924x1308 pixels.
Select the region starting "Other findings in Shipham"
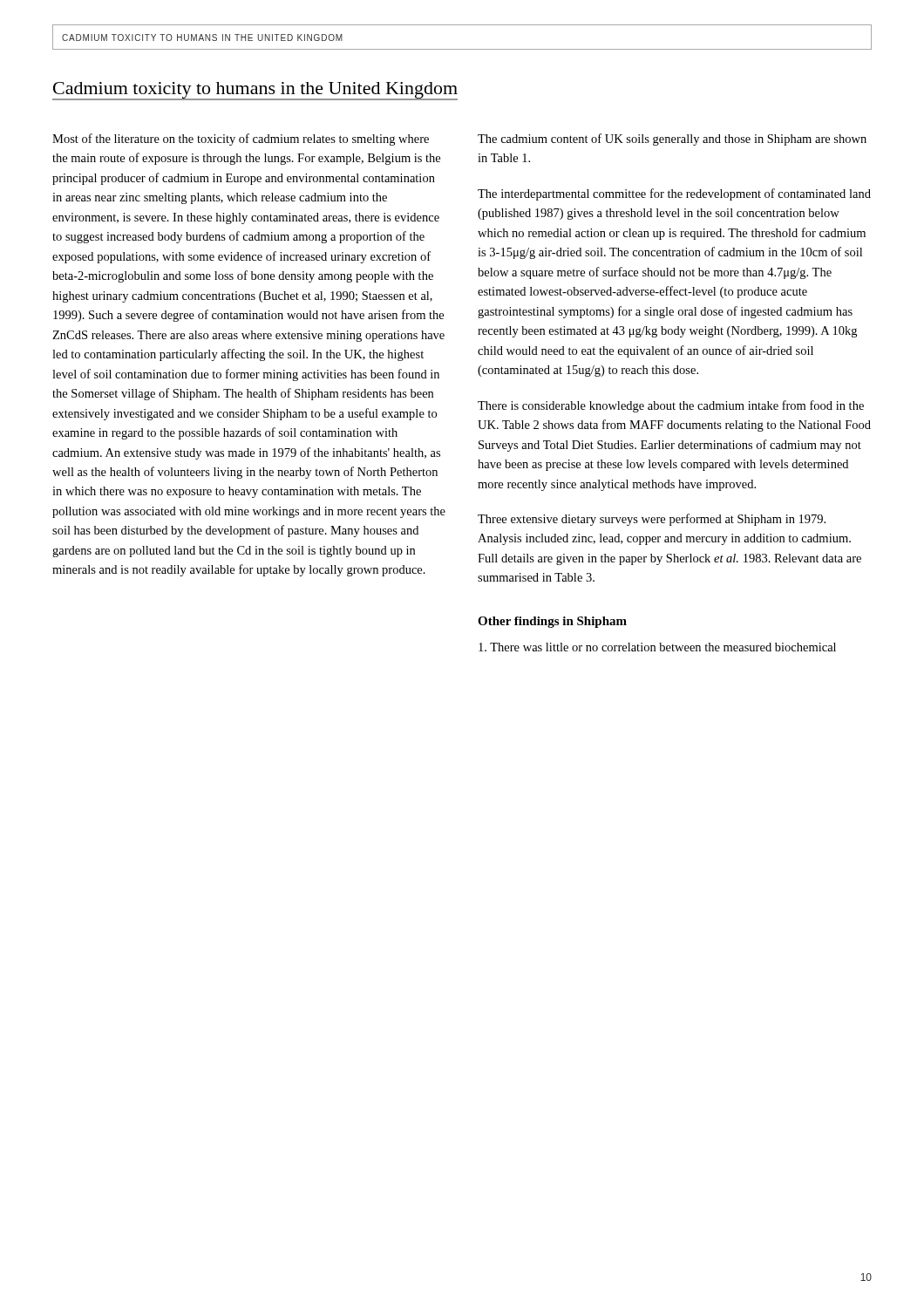[552, 621]
